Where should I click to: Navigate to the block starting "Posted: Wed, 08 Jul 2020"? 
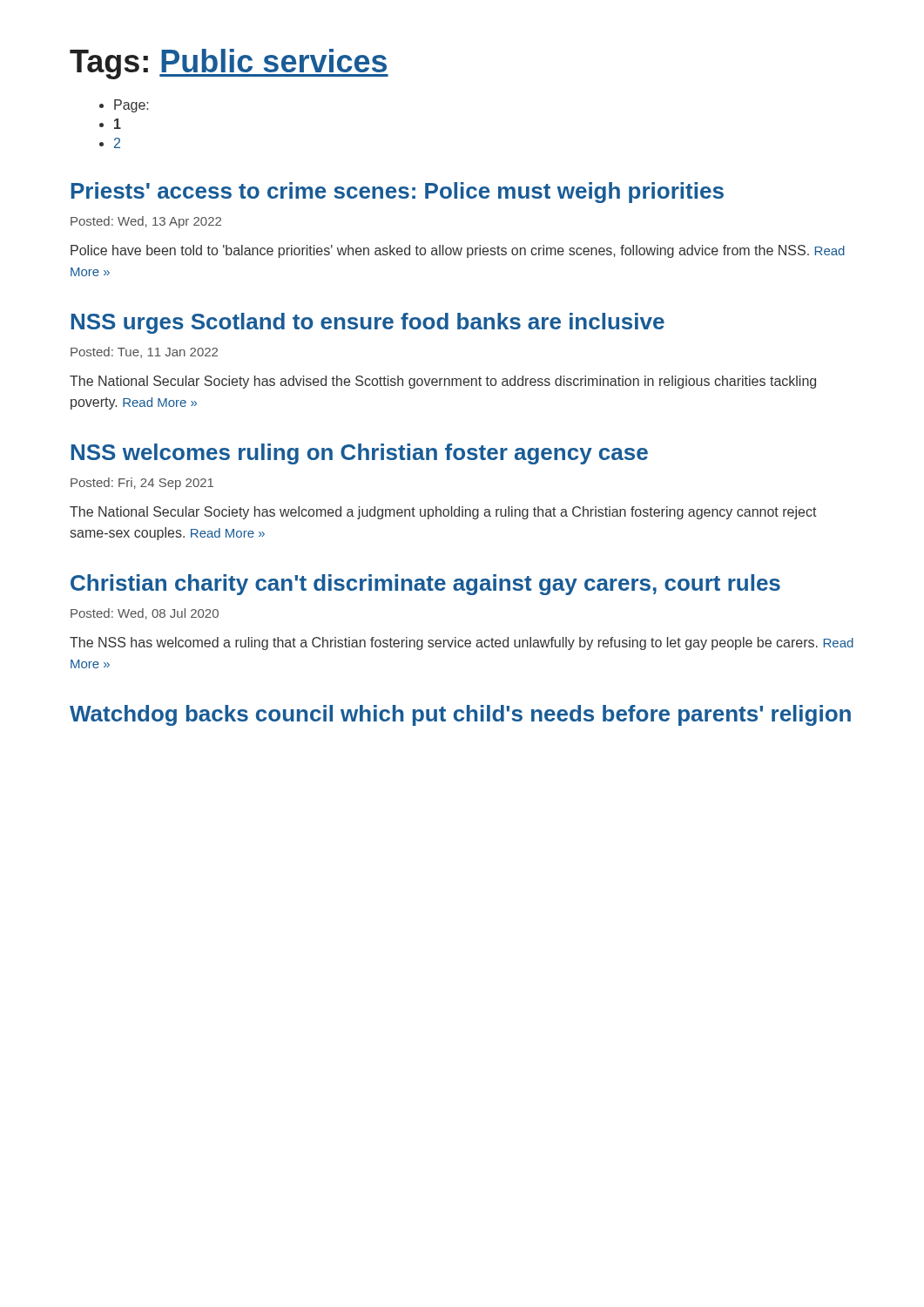[x=144, y=613]
